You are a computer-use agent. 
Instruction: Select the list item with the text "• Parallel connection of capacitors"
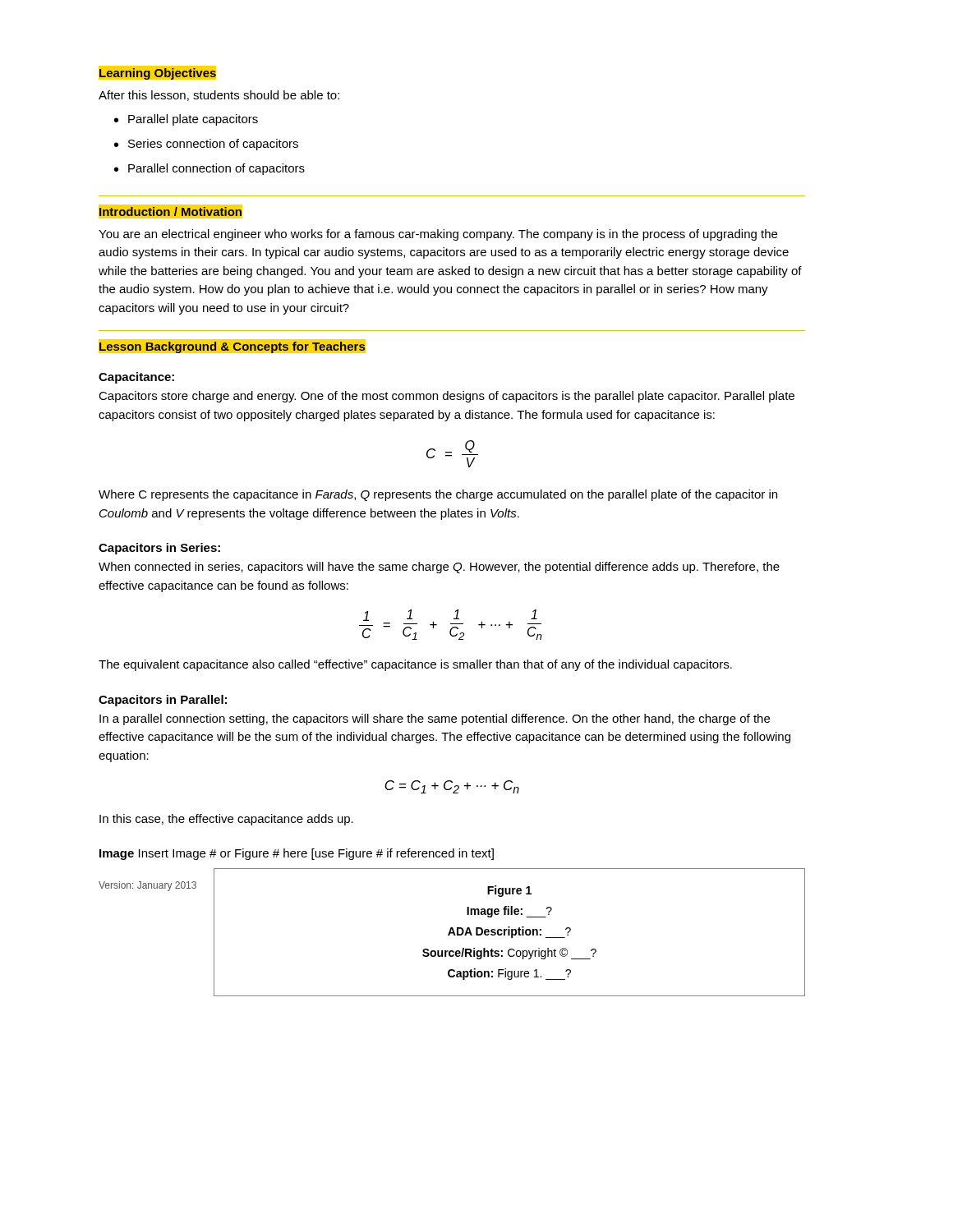coord(209,169)
